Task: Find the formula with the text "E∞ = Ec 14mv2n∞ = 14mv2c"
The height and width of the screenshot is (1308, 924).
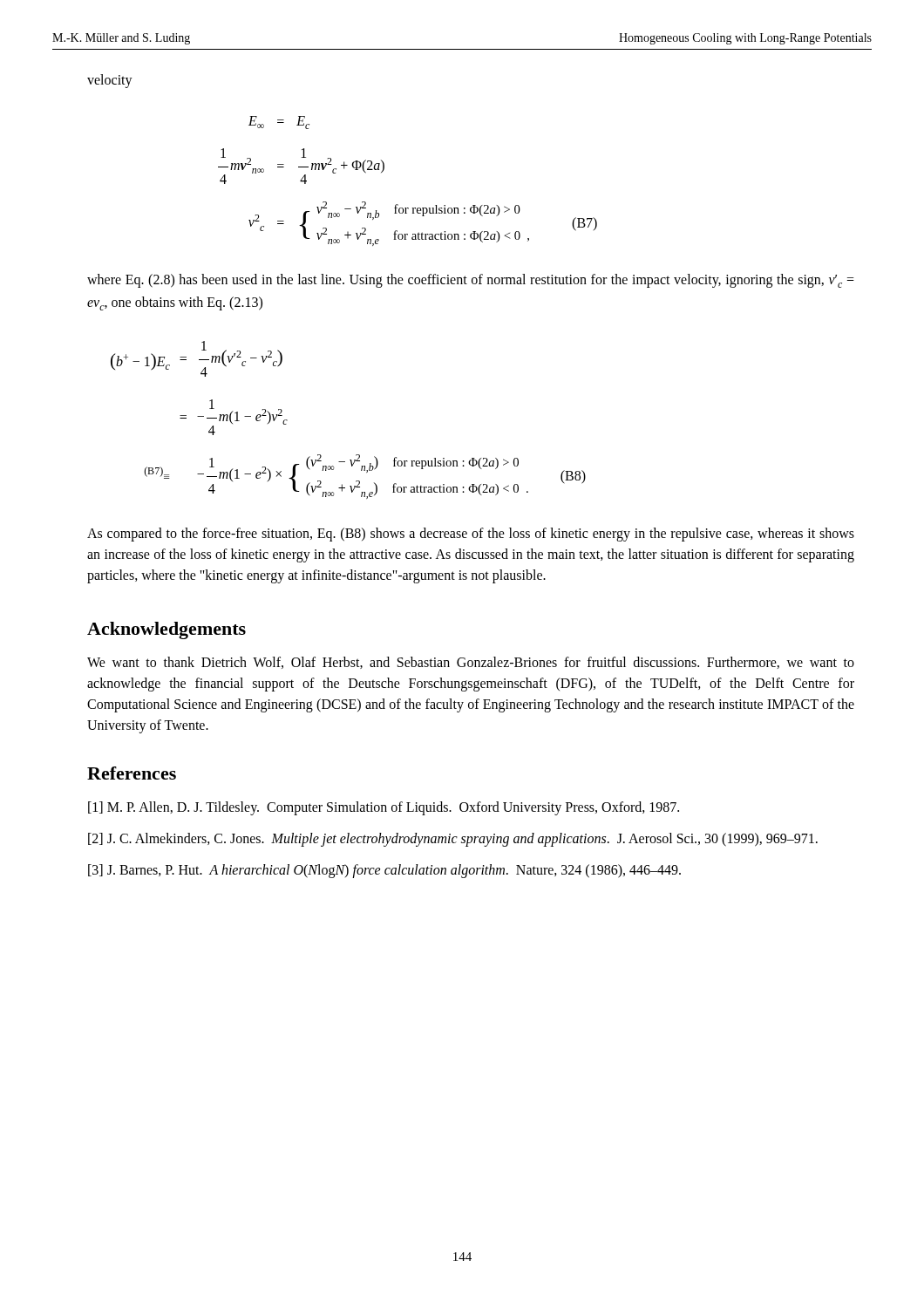Action: (279, 123)
